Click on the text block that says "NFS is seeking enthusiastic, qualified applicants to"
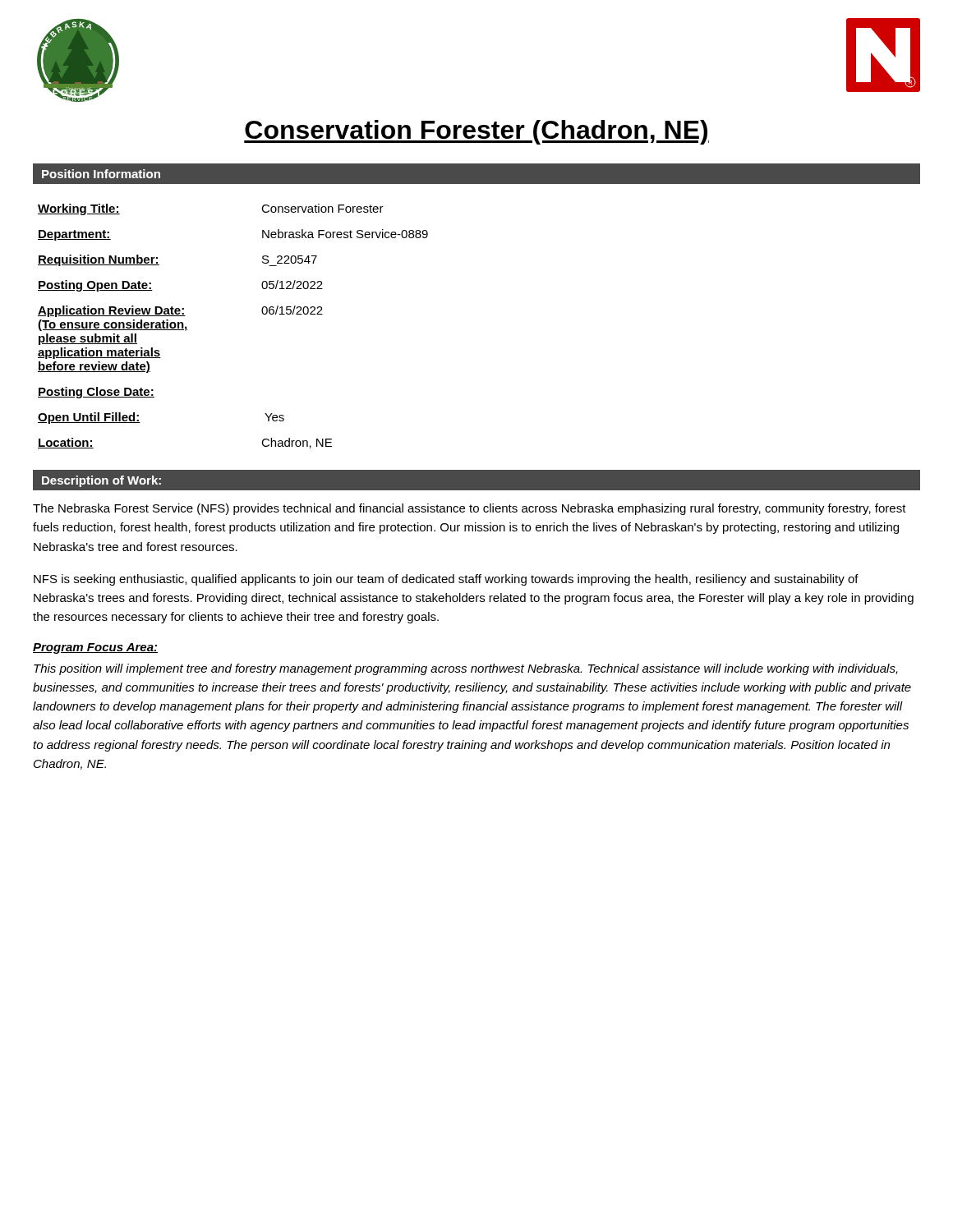This screenshot has width=953, height=1232. 473,598
